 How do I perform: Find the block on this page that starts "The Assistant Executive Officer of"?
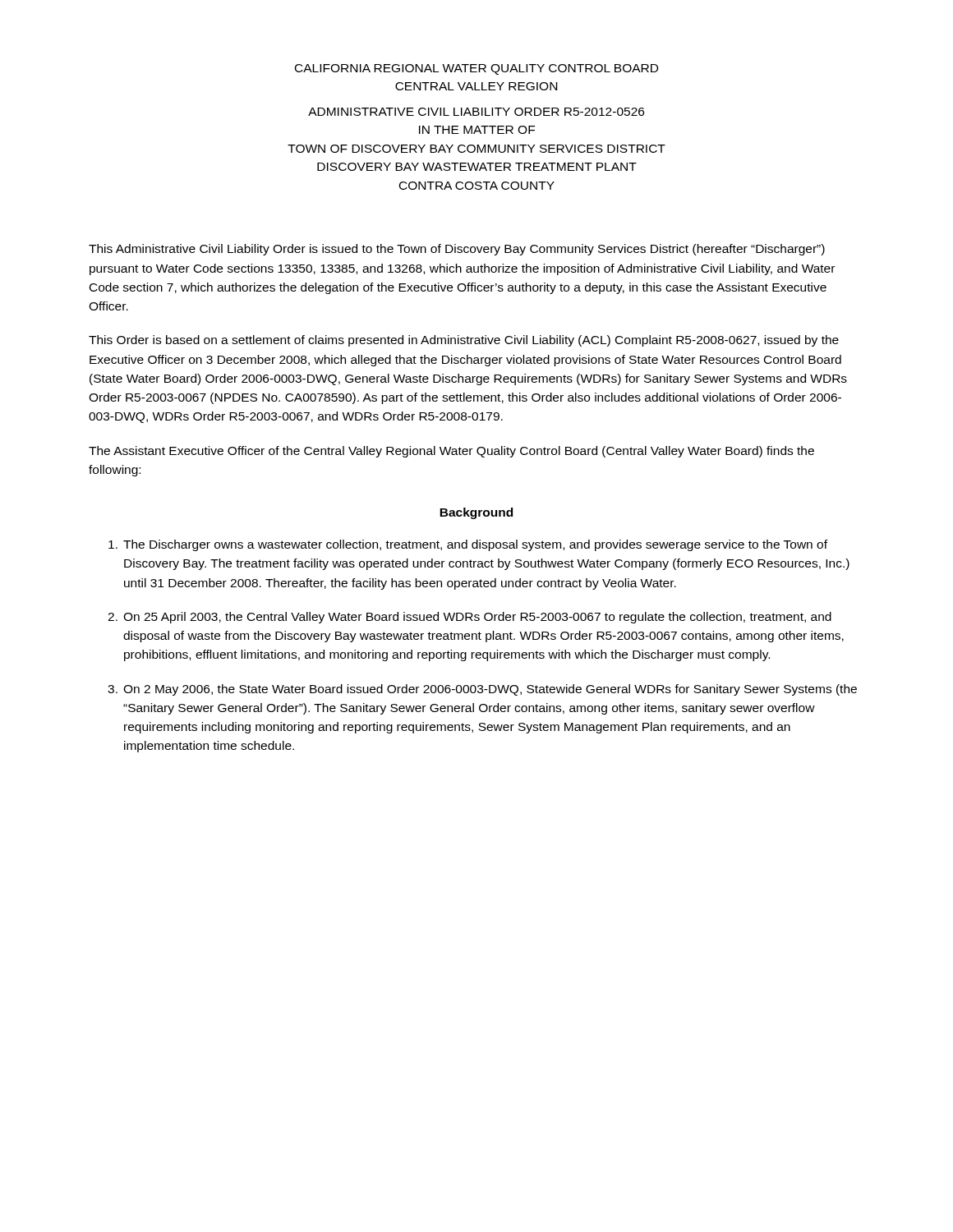click(452, 460)
